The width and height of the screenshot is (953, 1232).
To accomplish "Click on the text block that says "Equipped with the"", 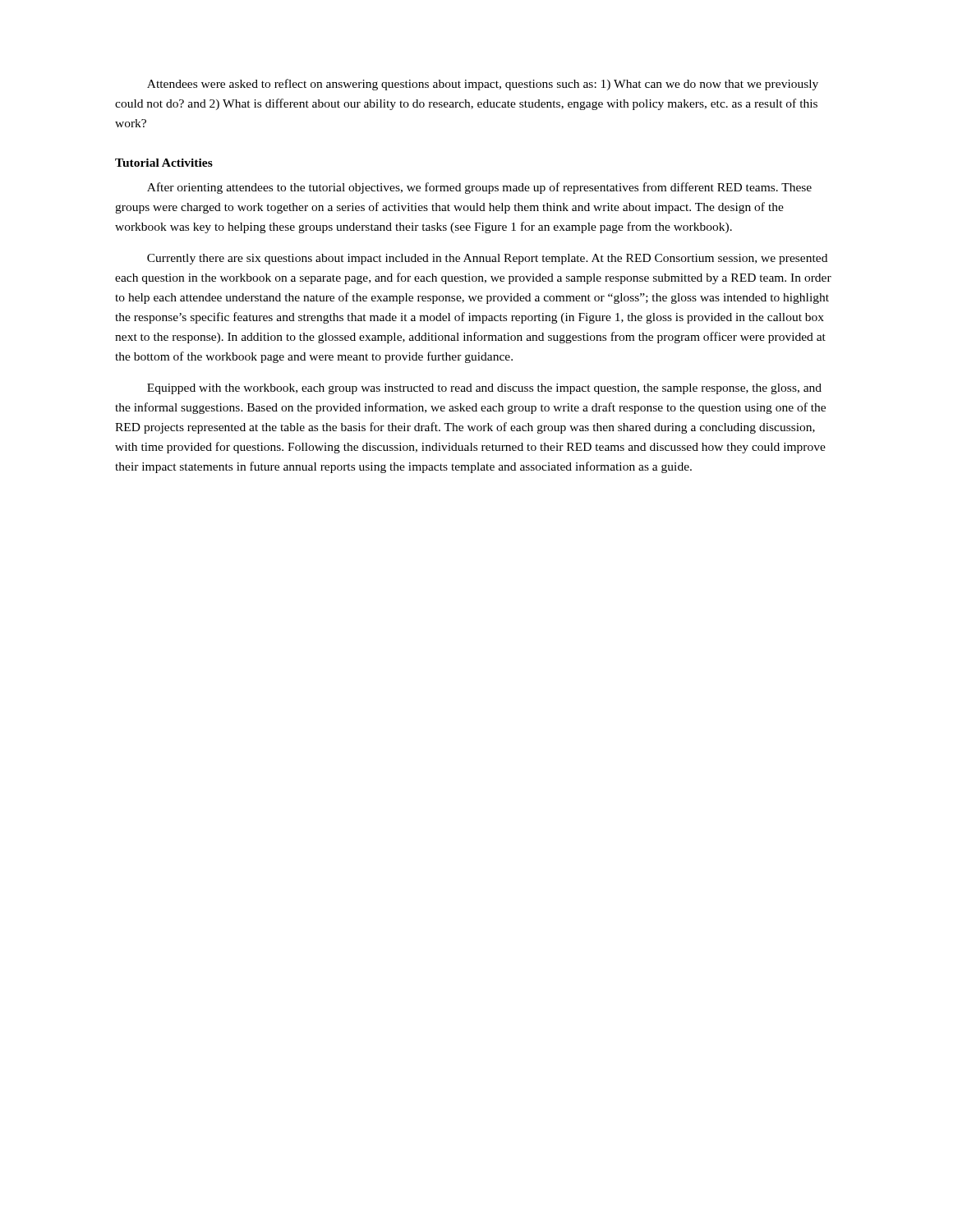I will [x=476, y=427].
